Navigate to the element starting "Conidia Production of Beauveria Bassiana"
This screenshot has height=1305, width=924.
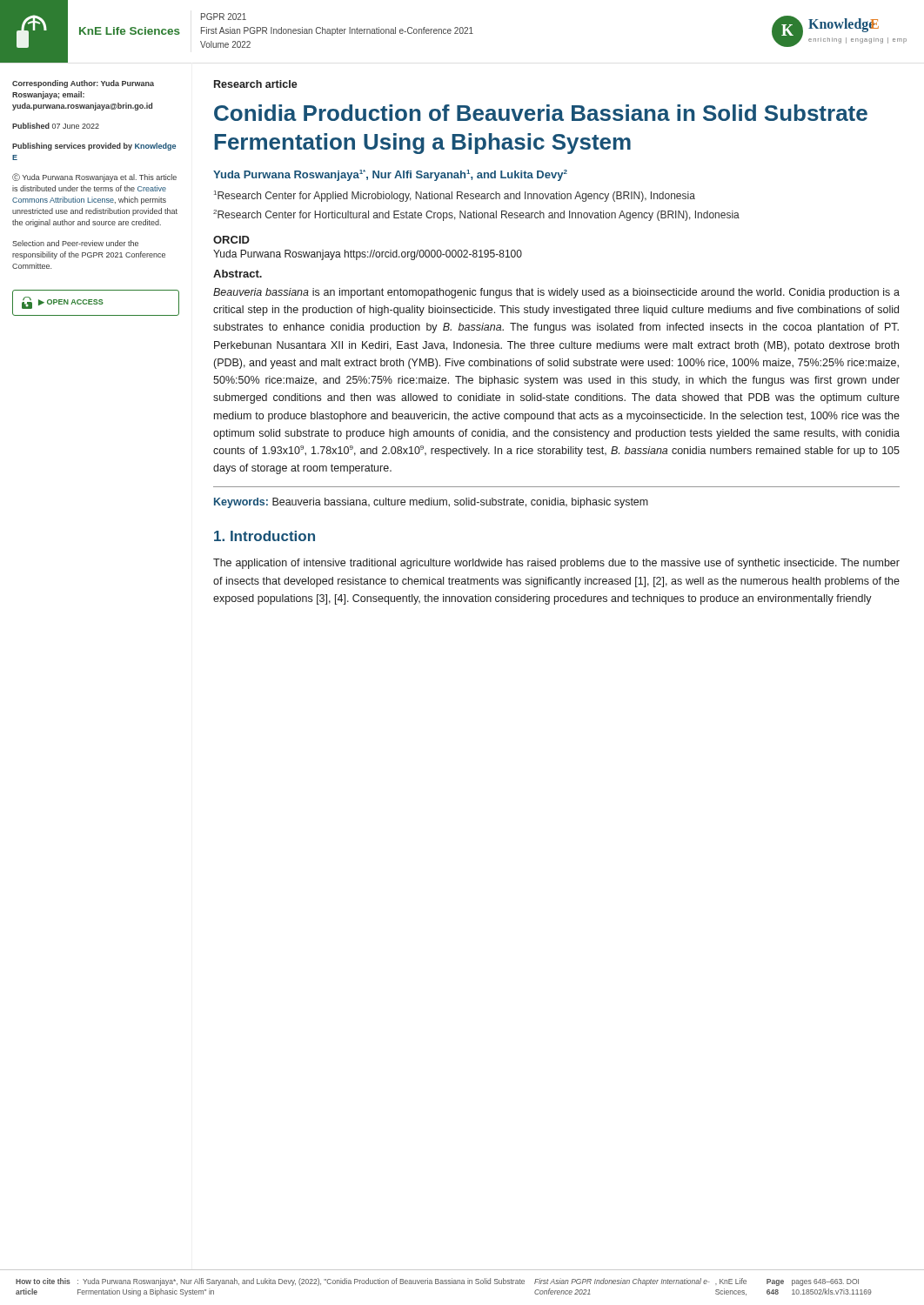[x=541, y=127]
